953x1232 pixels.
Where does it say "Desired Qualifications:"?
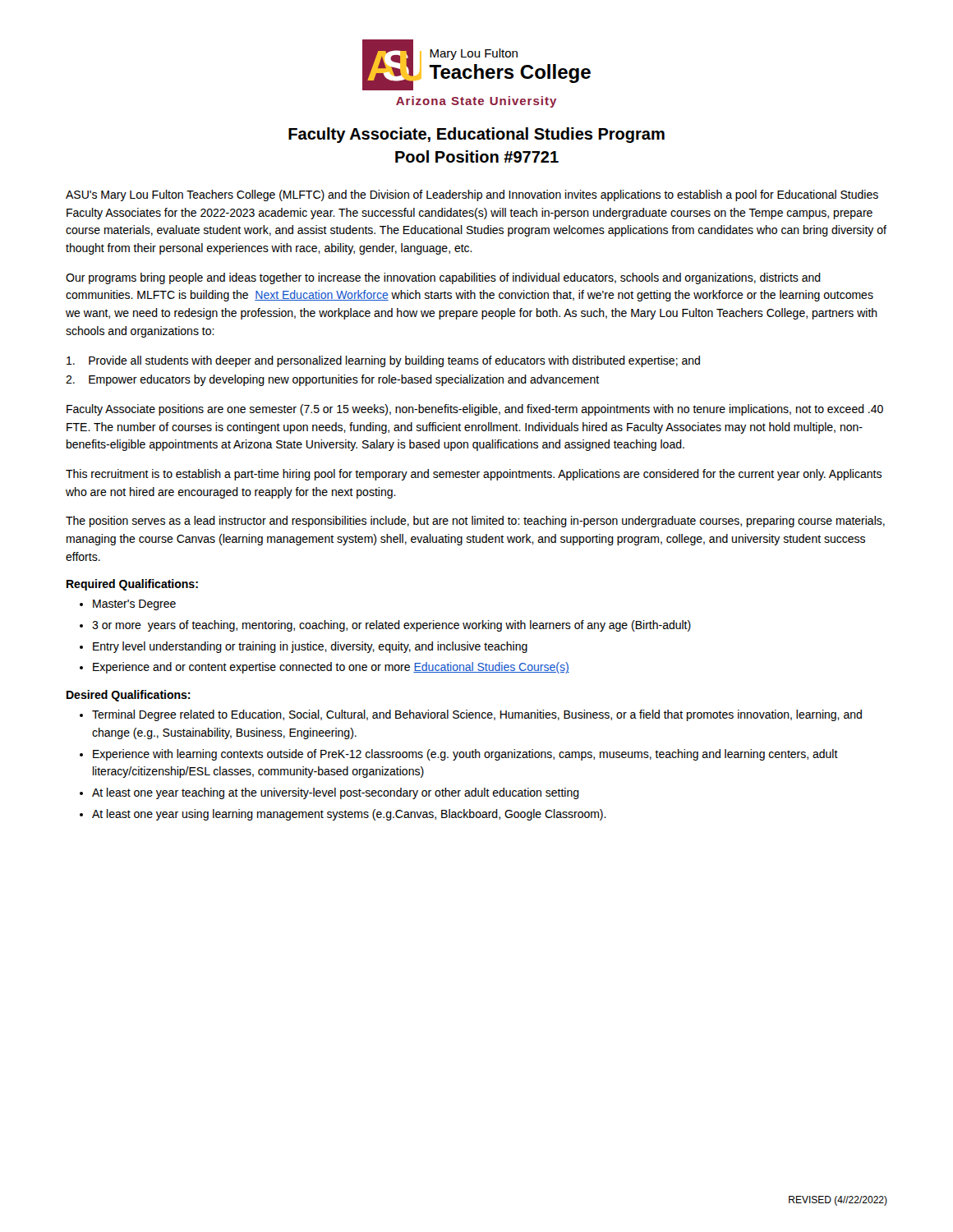(128, 695)
